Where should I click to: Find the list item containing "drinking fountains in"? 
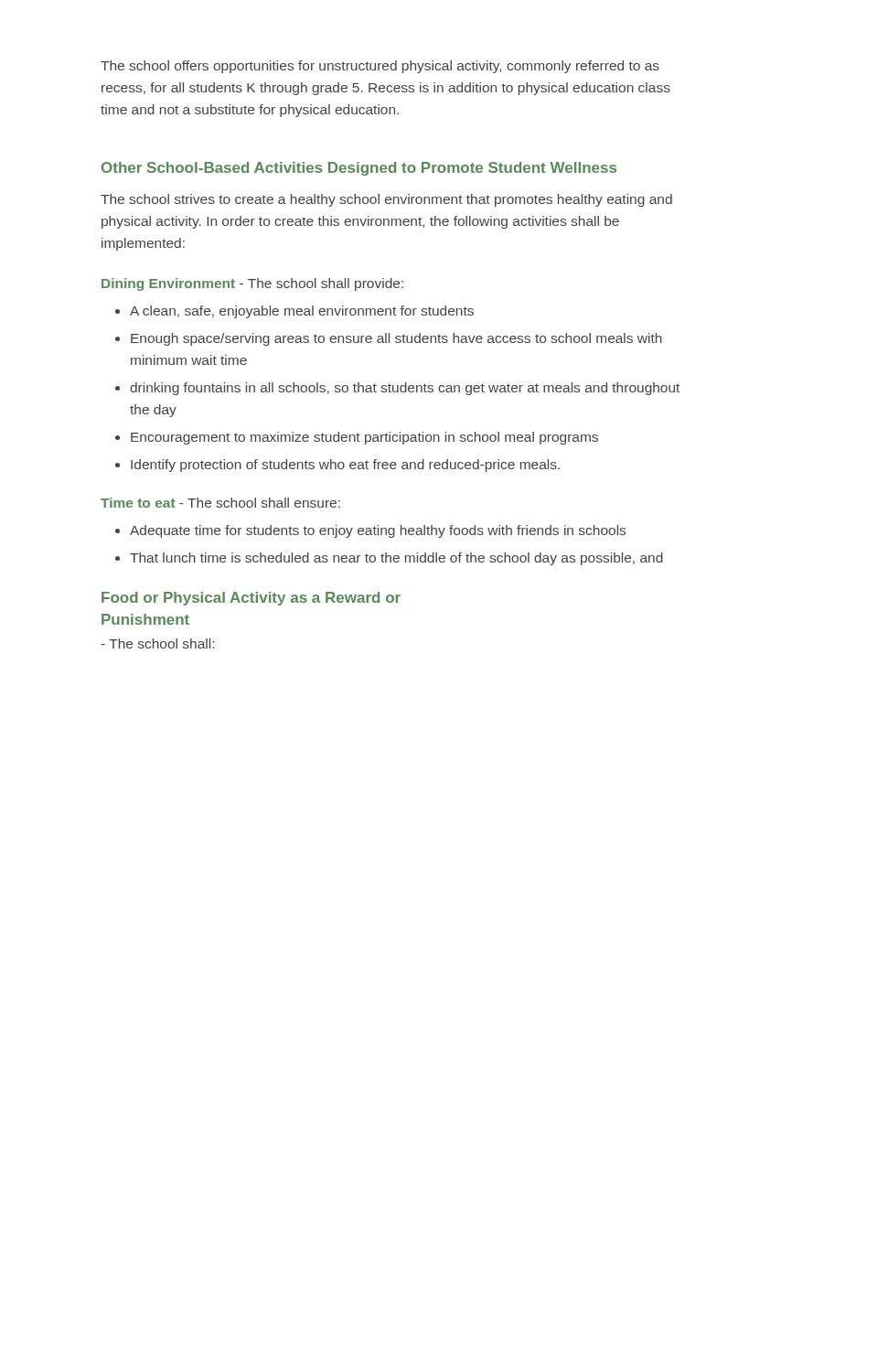point(405,398)
